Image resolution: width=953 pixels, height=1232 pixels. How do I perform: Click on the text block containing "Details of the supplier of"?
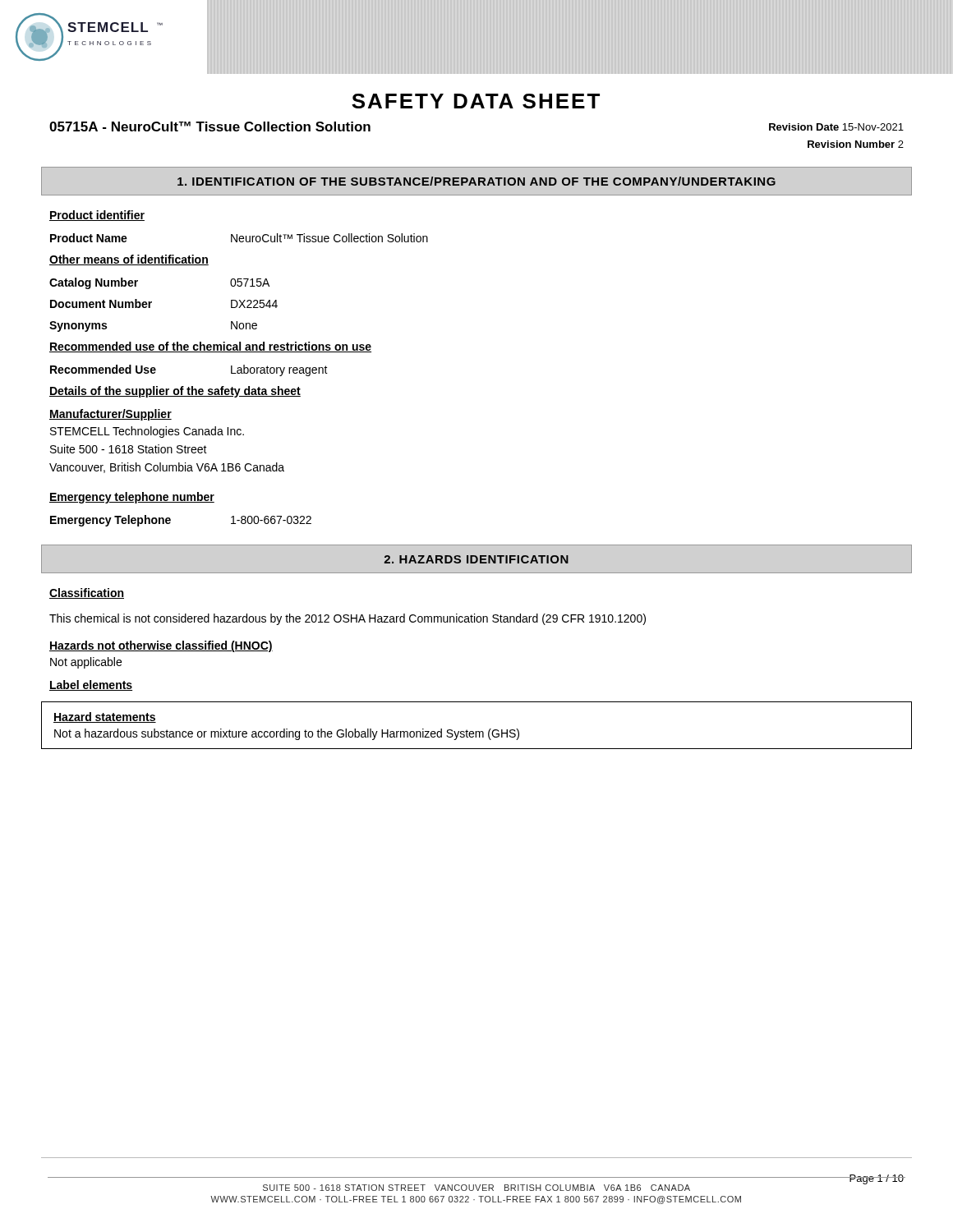click(175, 392)
